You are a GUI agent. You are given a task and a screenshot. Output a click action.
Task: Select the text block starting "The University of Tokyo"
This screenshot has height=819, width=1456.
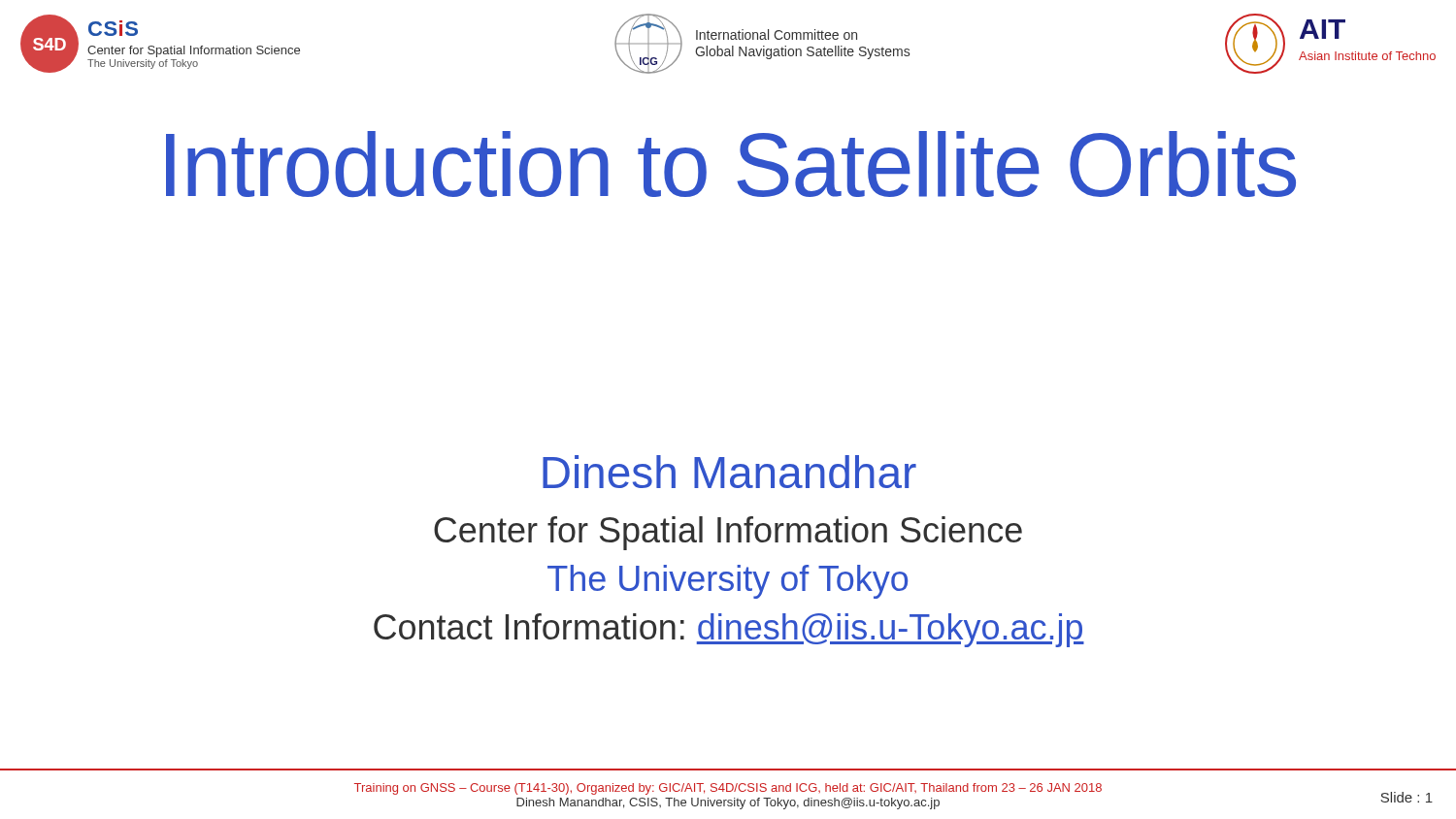[728, 579]
